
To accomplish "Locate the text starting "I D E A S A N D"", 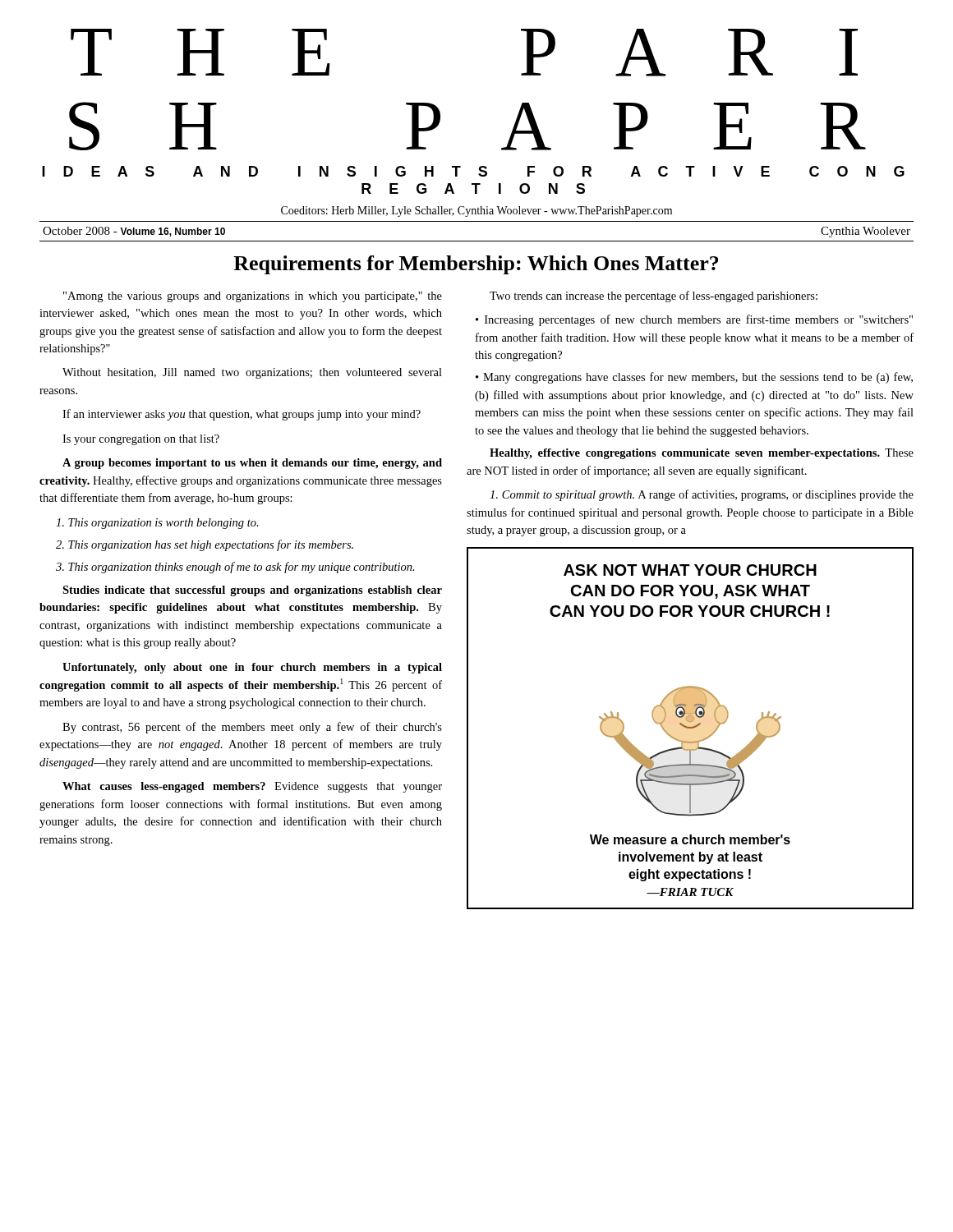I will click(x=476, y=180).
